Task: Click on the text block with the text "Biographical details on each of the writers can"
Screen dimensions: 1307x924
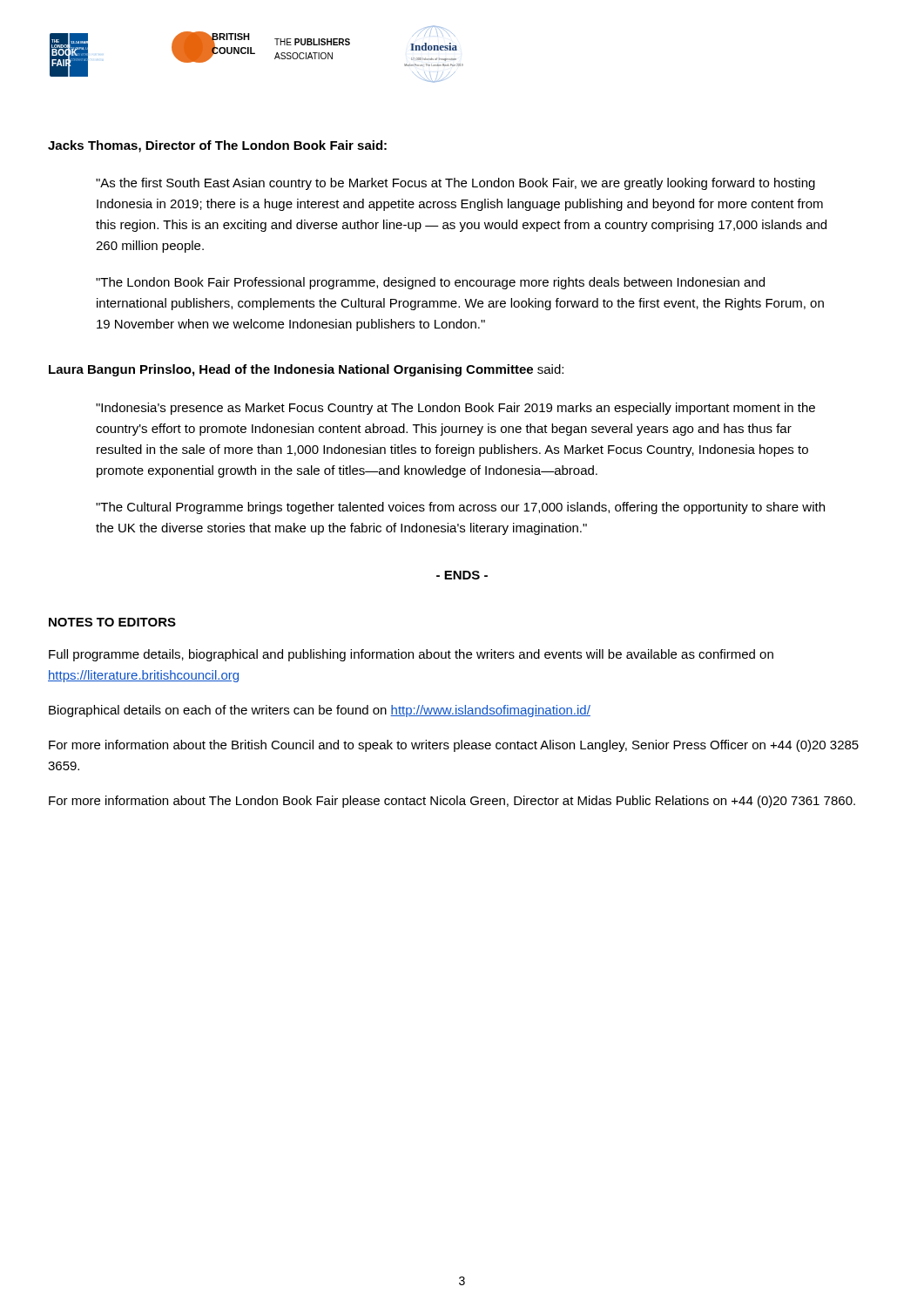Action: pos(462,710)
